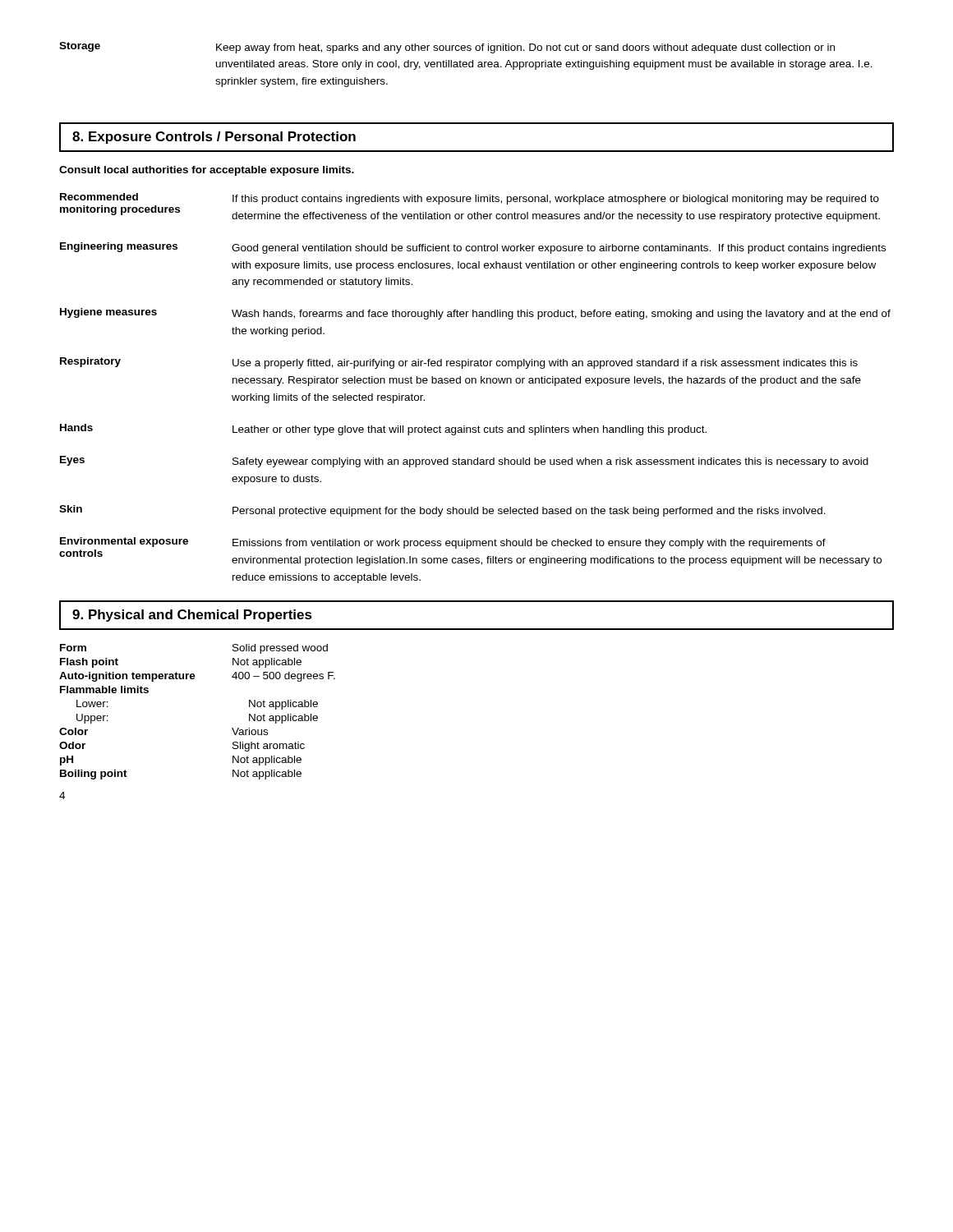Point to the block starting "Good general ventilation"

tap(559, 264)
